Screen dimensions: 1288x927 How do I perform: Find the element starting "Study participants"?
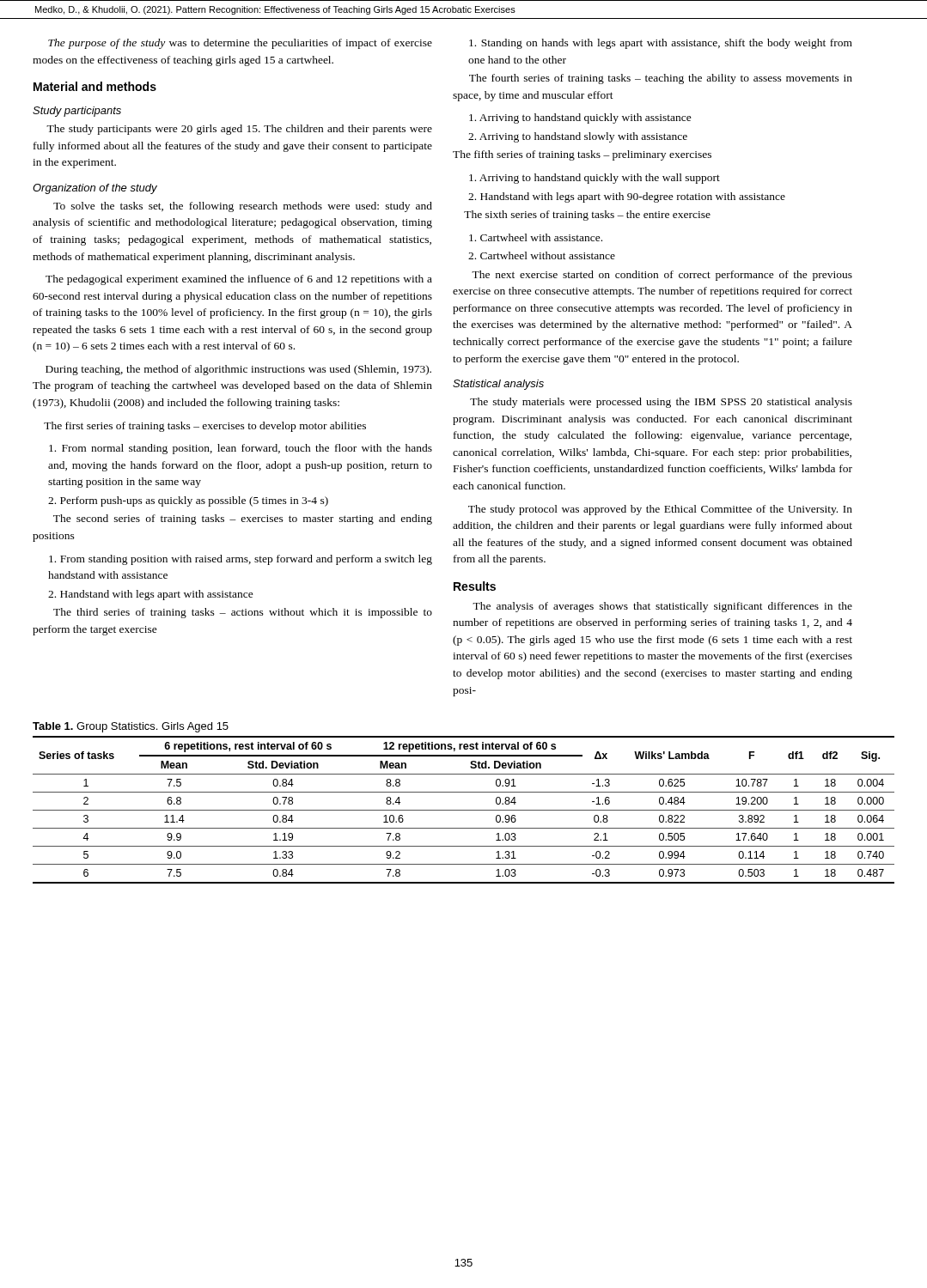coord(77,111)
